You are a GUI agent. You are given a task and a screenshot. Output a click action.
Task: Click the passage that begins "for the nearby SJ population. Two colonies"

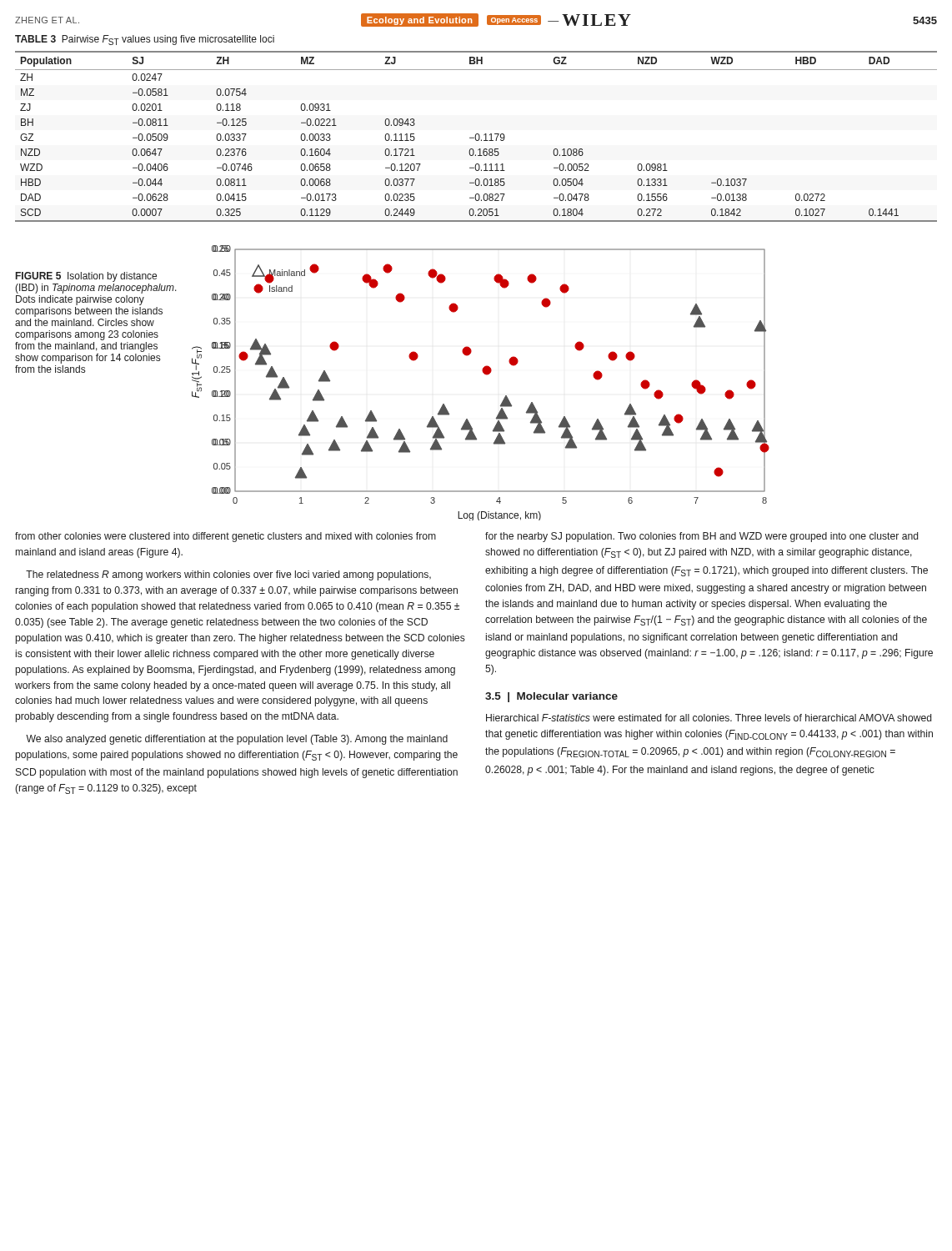[709, 603]
